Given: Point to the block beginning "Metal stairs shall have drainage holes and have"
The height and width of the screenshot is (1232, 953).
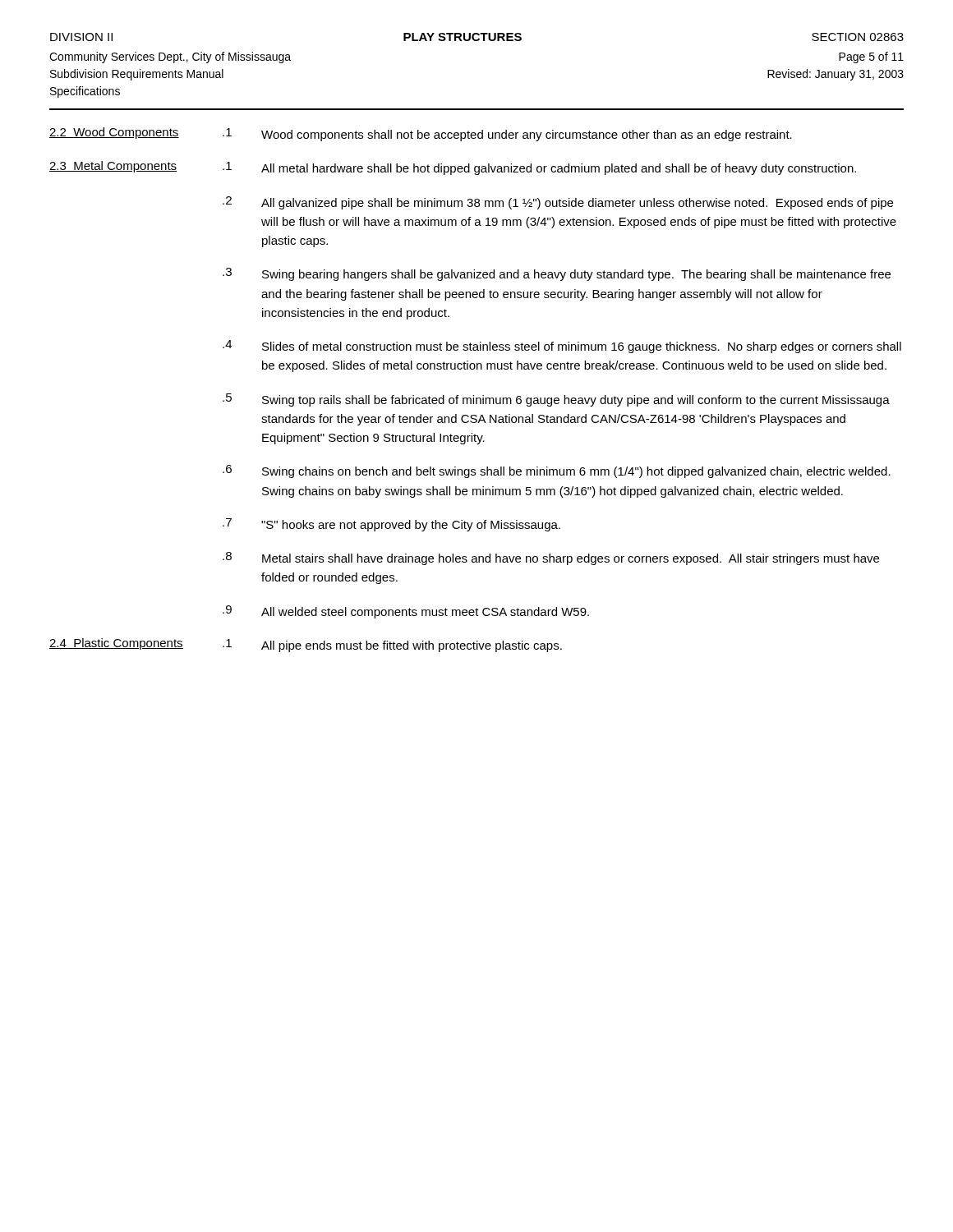Looking at the screenshot, I should (x=571, y=568).
